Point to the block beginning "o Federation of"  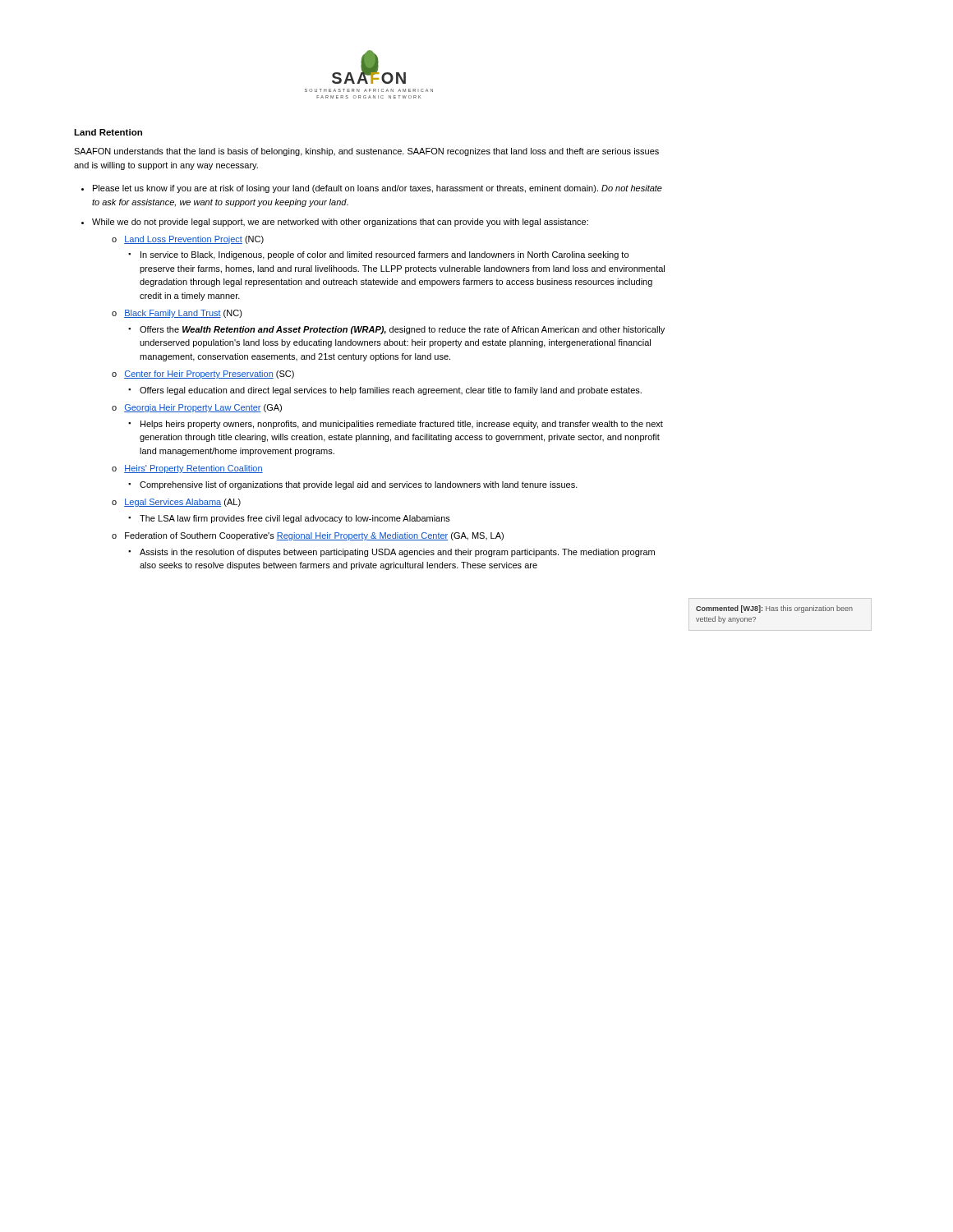click(x=389, y=551)
